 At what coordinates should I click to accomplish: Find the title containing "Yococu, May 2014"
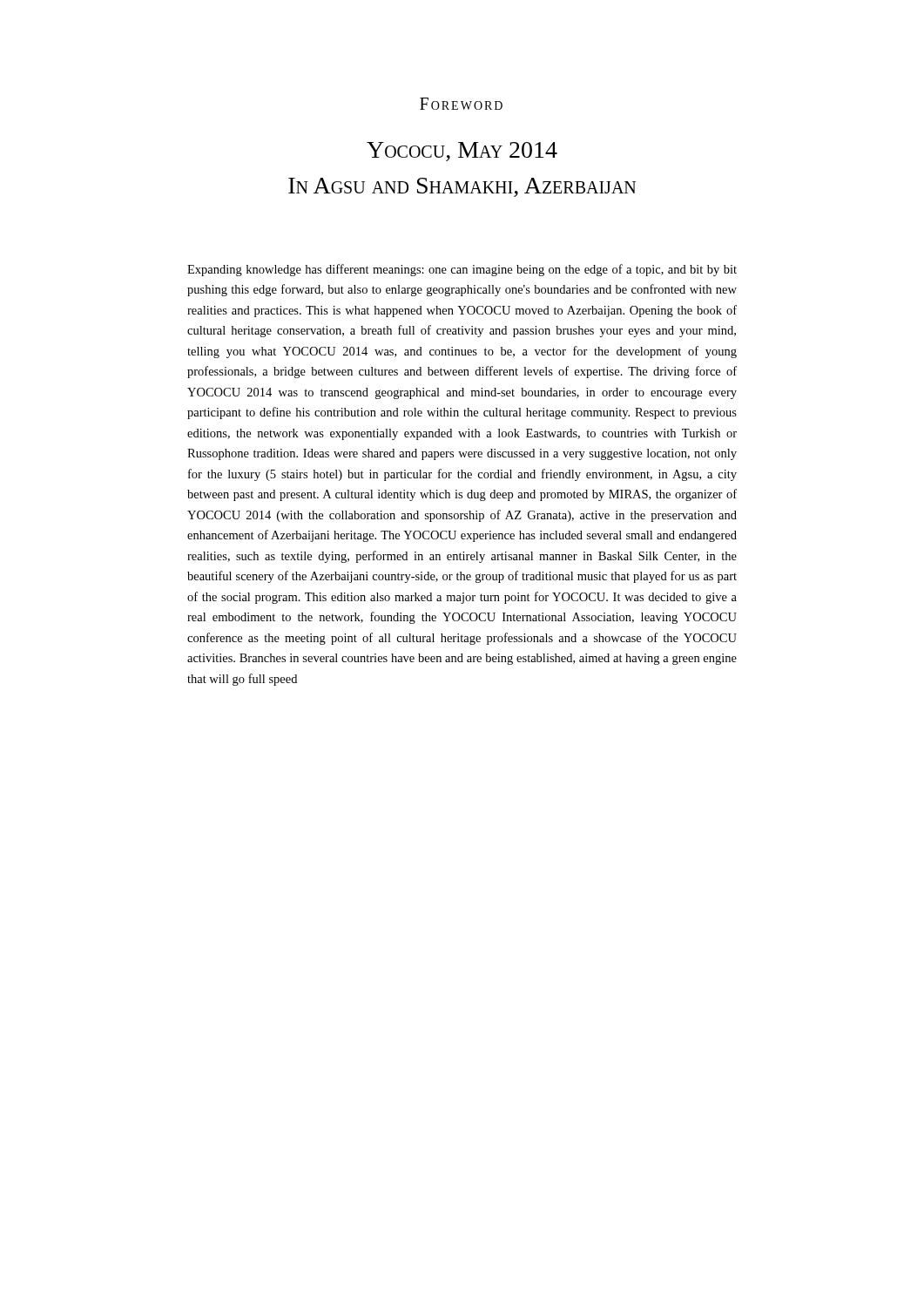[x=462, y=167]
